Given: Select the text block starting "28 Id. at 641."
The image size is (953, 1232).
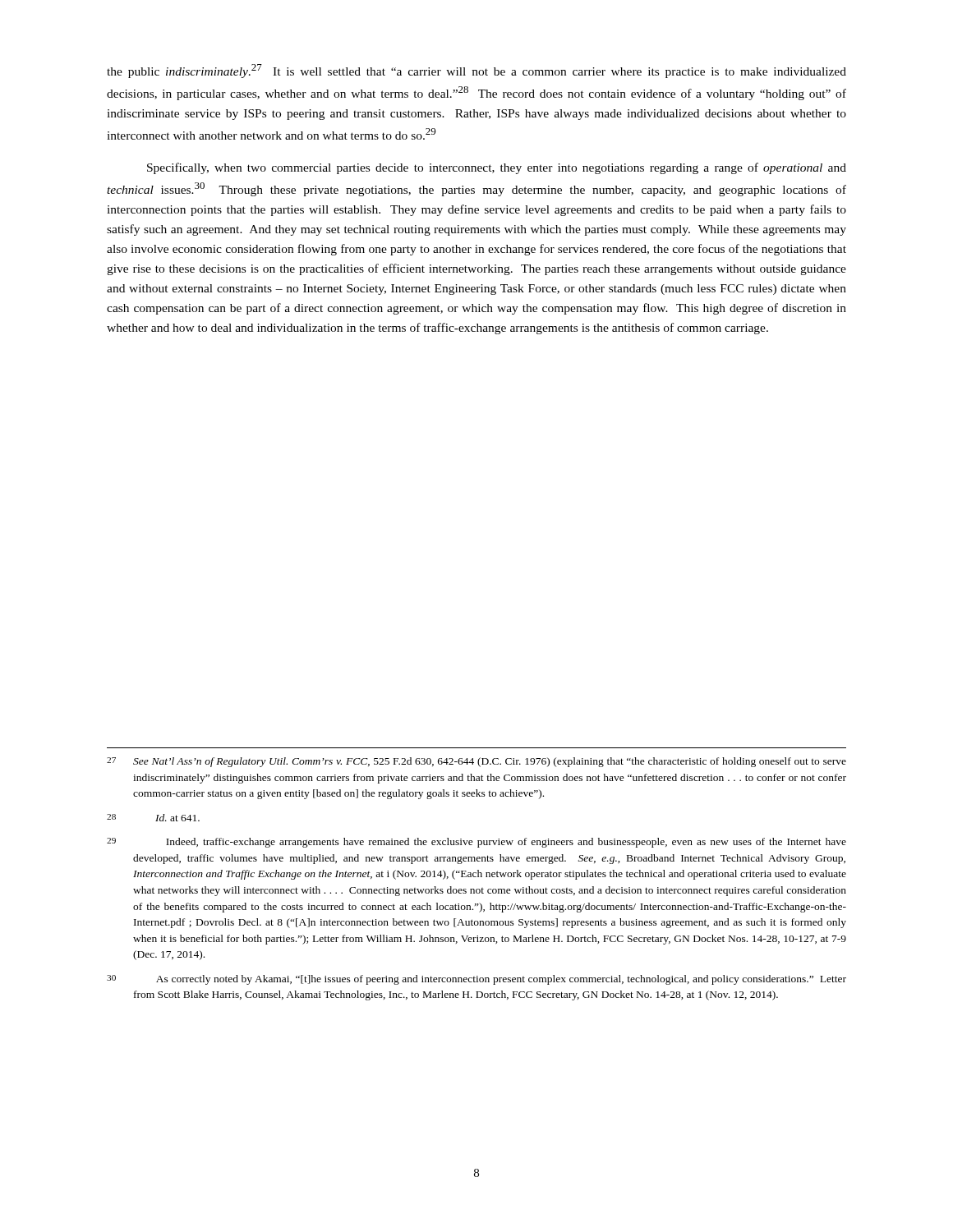Looking at the screenshot, I should tap(154, 818).
